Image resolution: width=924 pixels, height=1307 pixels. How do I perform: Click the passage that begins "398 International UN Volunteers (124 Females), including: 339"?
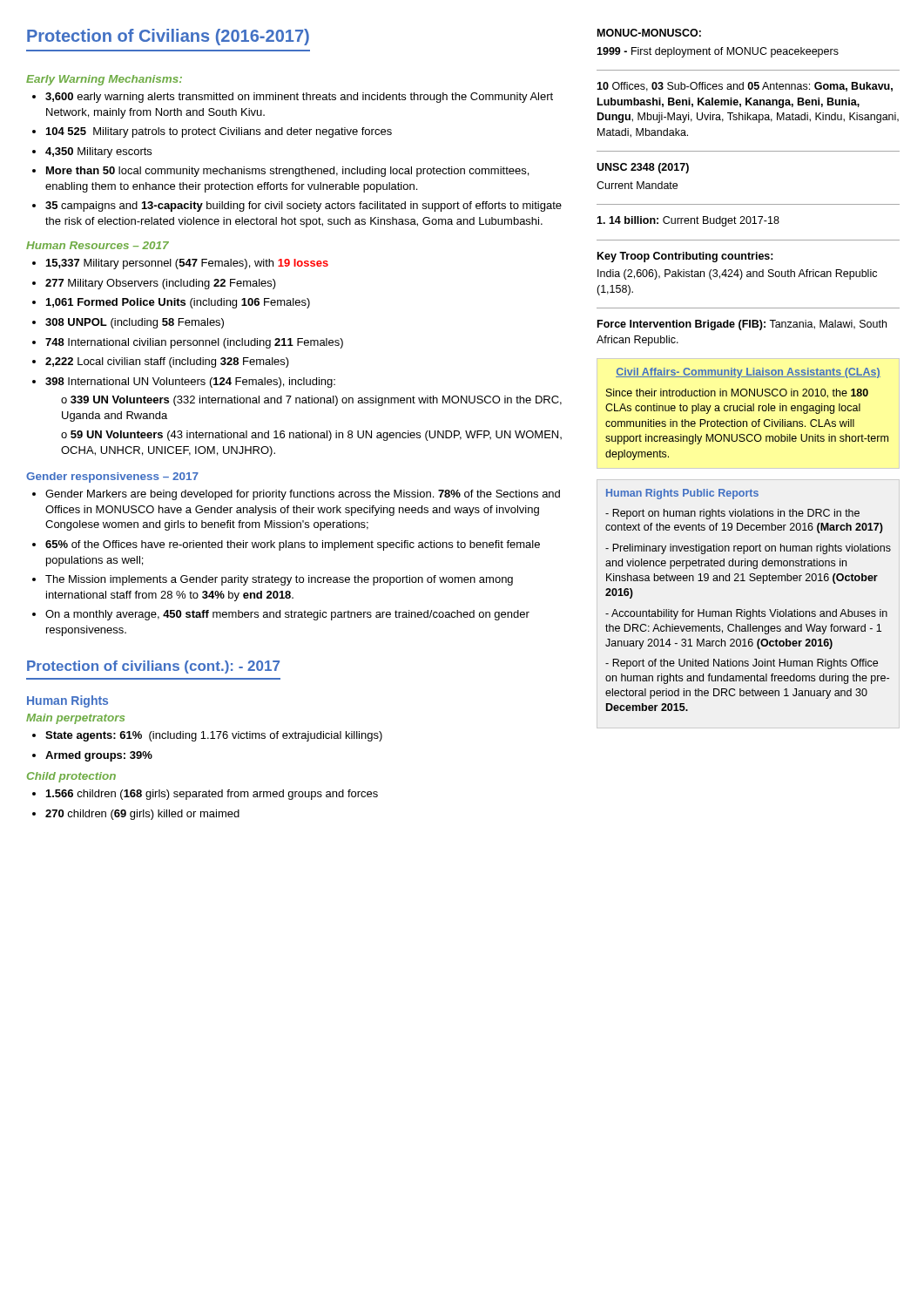190,383
